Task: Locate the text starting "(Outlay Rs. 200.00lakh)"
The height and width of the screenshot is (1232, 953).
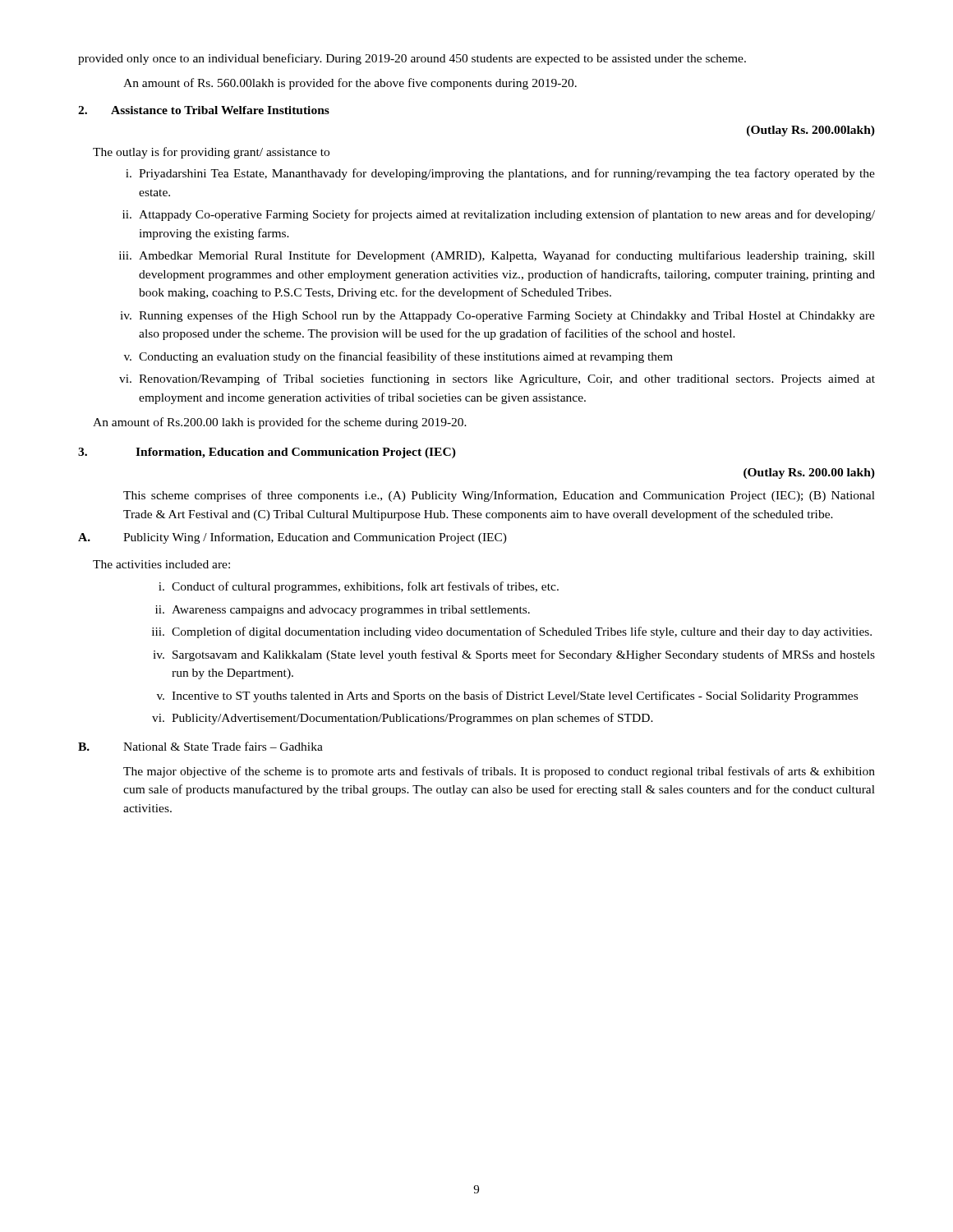Action: tap(811, 130)
